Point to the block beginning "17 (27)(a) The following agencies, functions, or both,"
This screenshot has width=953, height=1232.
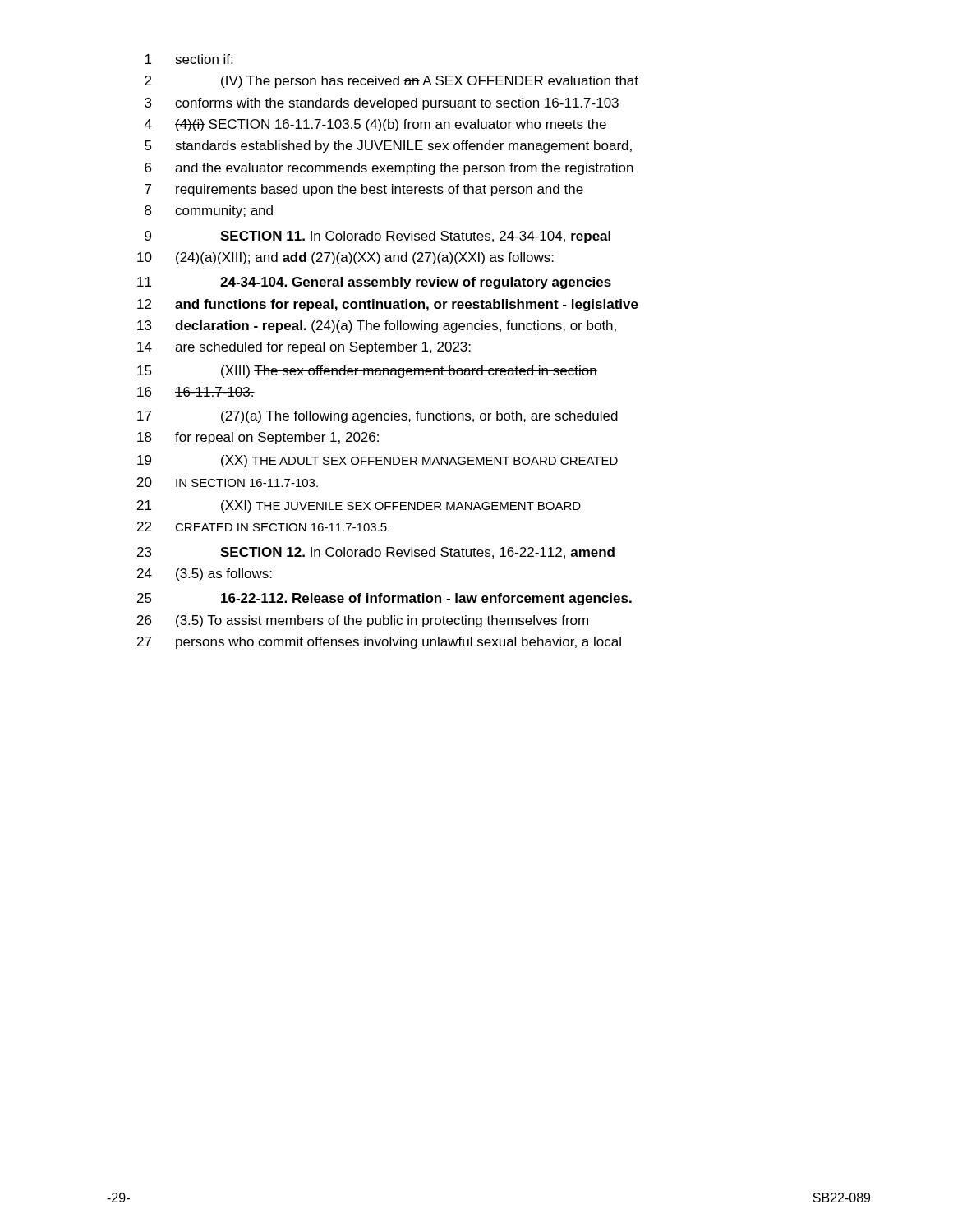(x=489, y=416)
